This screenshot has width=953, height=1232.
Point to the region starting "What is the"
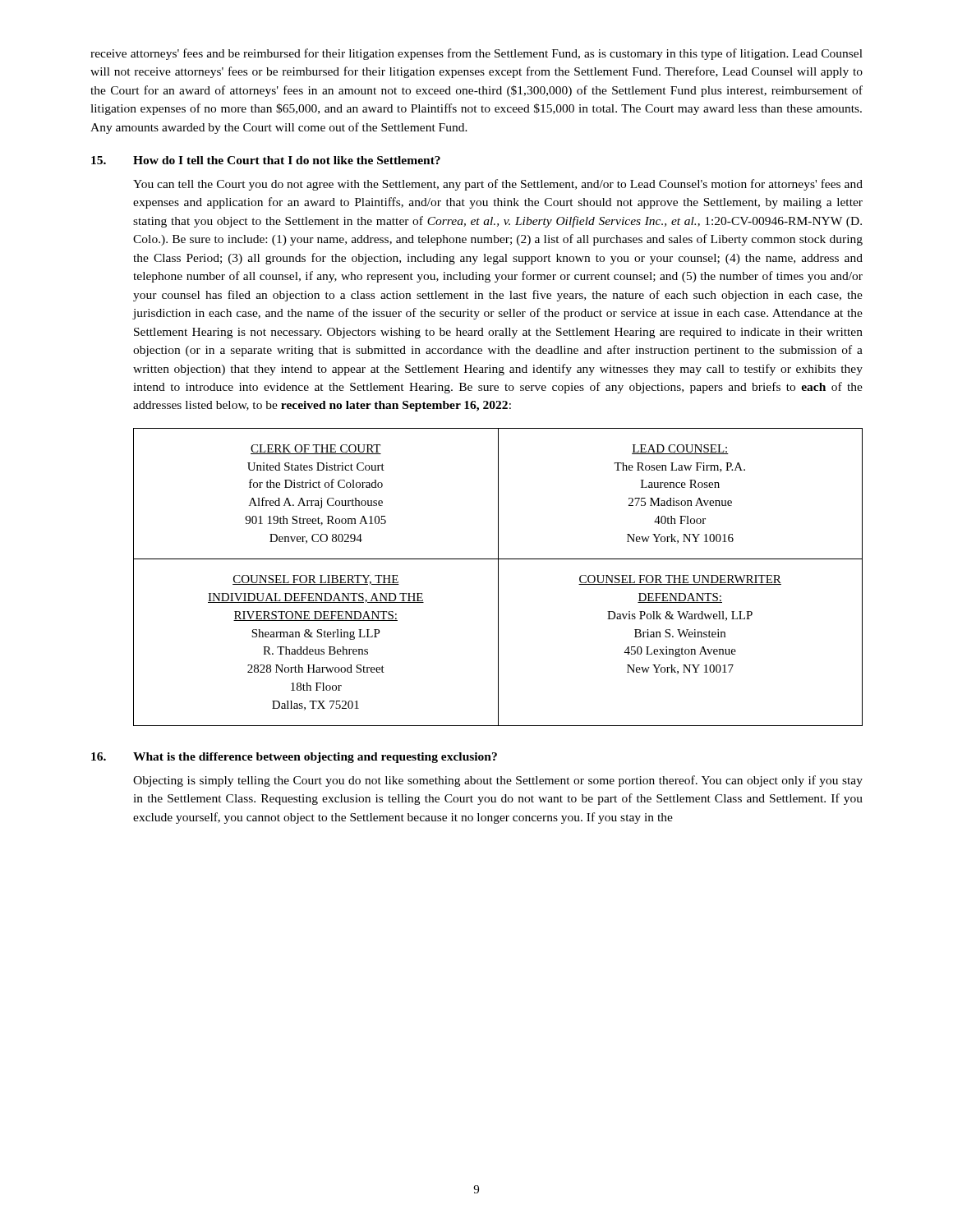[315, 756]
